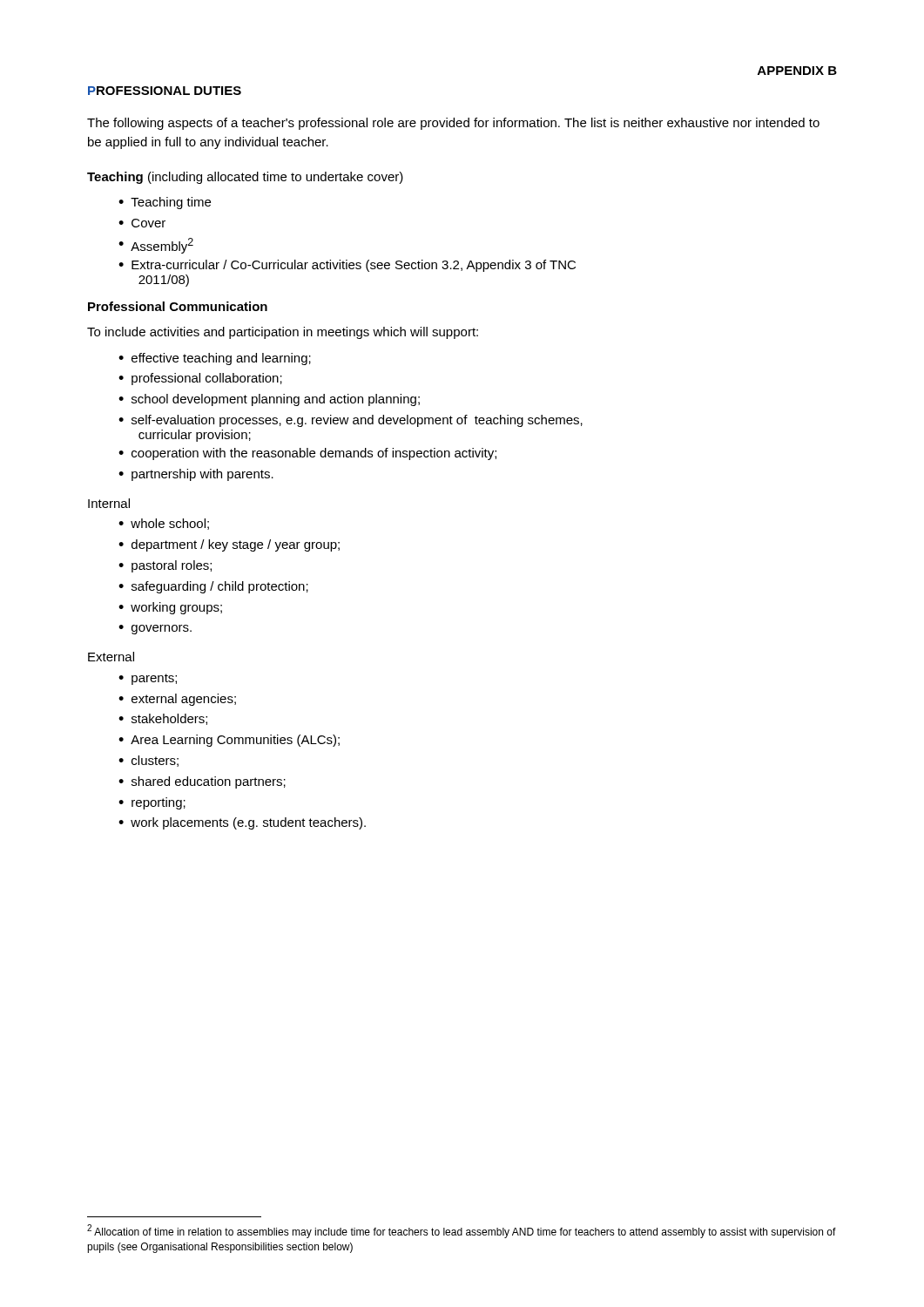Image resolution: width=924 pixels, height=1307 pixels.
Task: Find the list item that reads "• working groups;"
Action: pyautogui.click(x=171, y=608)
